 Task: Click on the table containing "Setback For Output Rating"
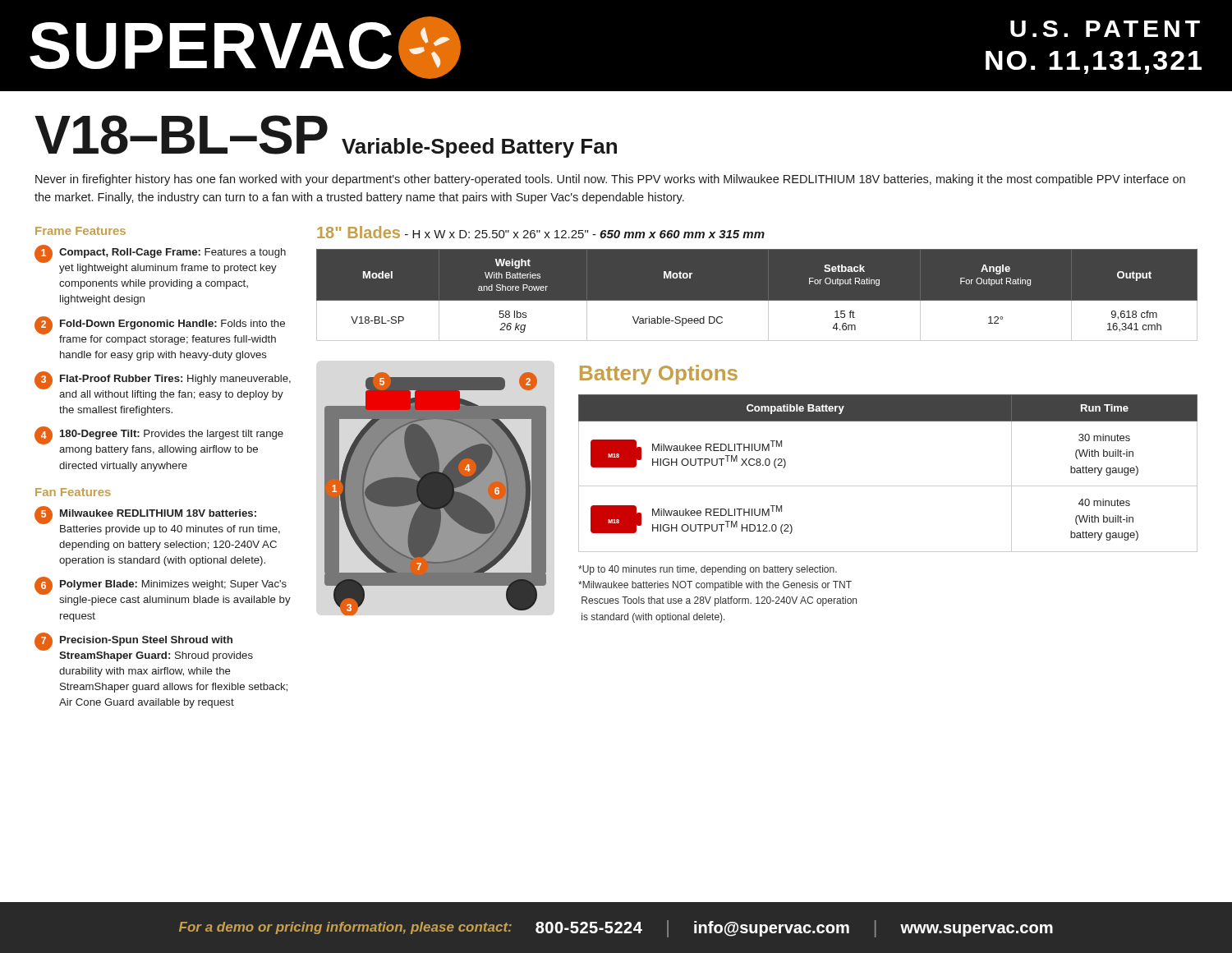click(x=757, y=295)
